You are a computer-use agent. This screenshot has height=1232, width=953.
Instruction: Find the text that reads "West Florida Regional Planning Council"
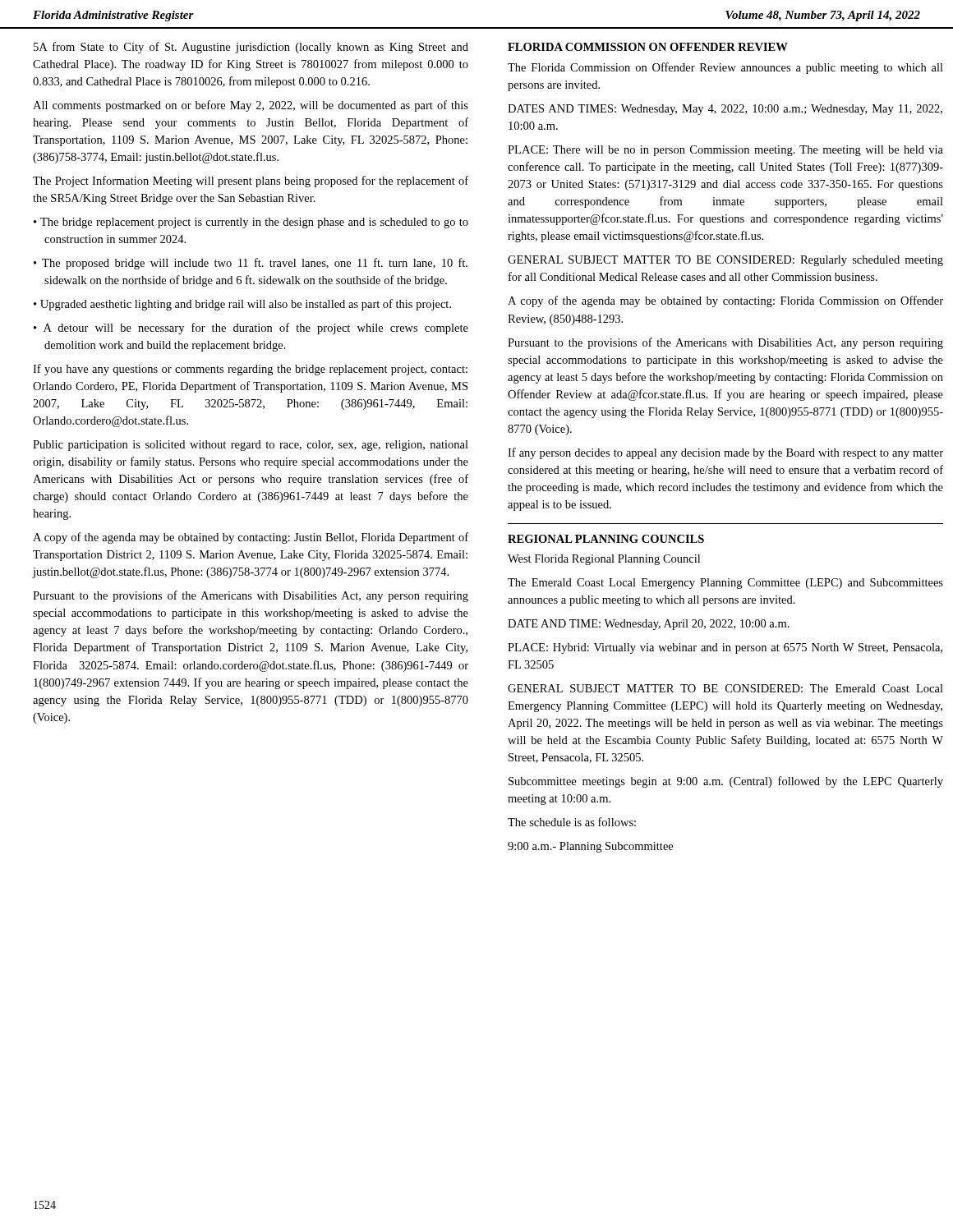pyautogui.click(x=604, y=560)
